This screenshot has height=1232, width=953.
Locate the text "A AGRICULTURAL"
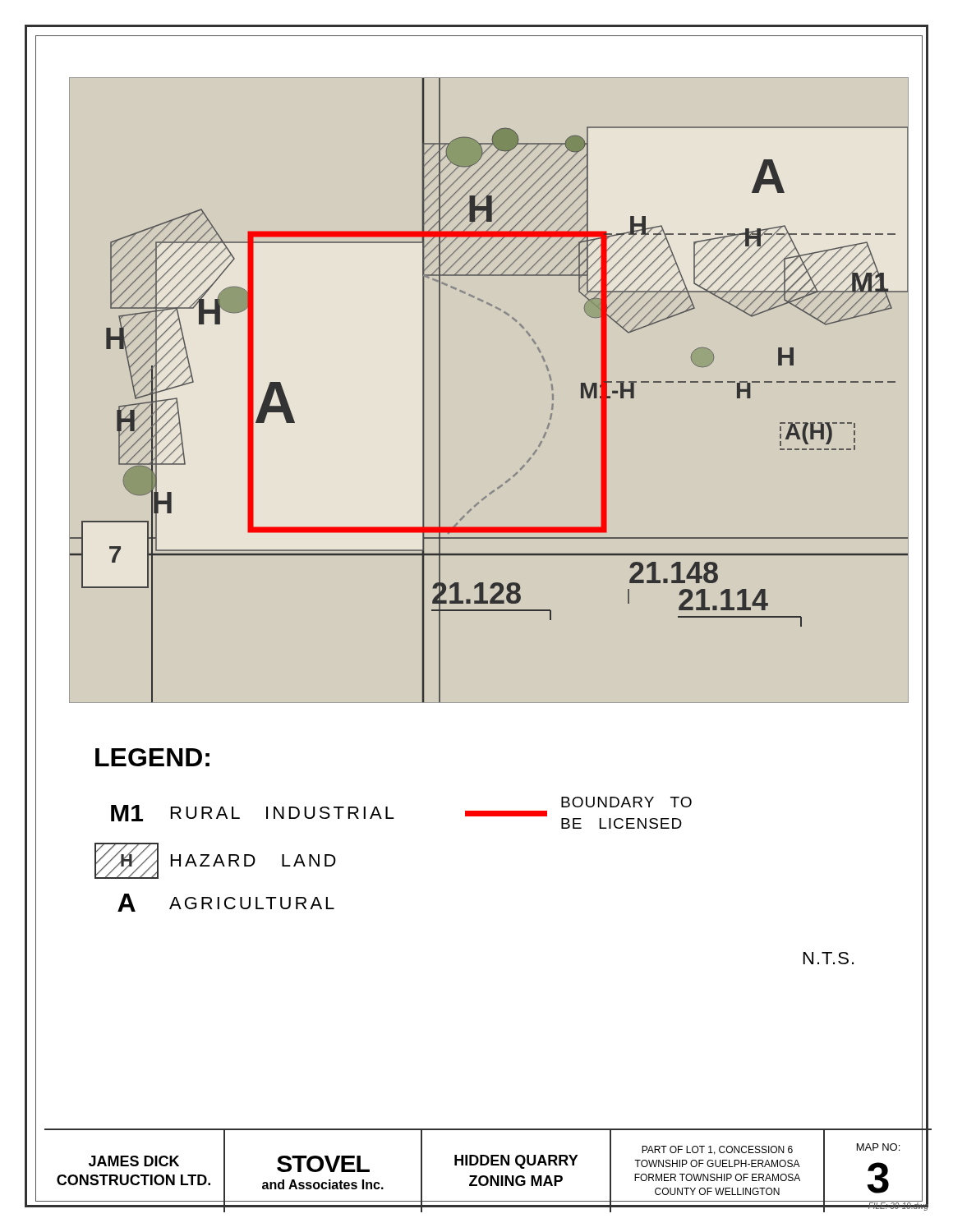pos(215,903)
